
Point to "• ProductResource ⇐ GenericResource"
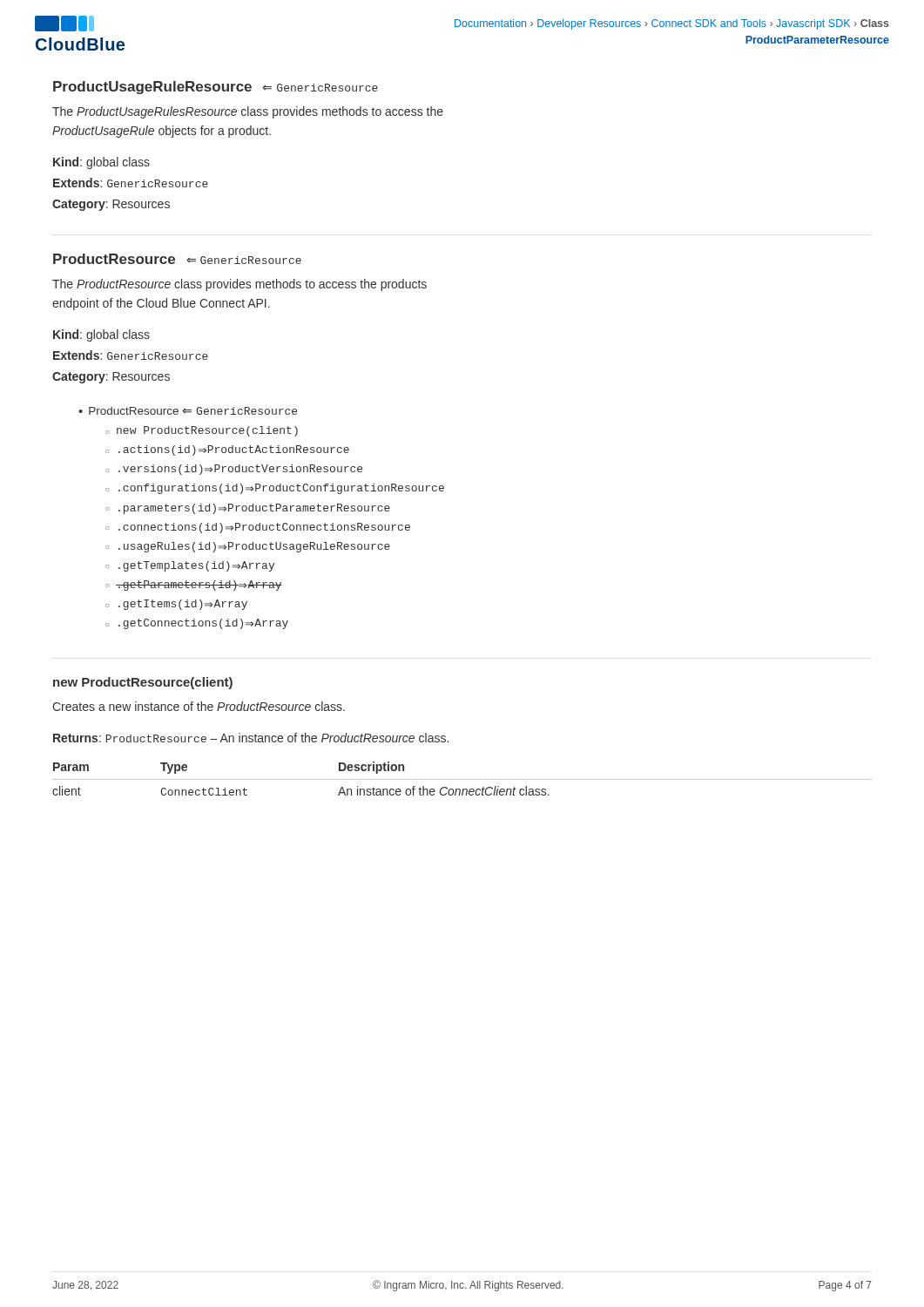pos(188,411)
